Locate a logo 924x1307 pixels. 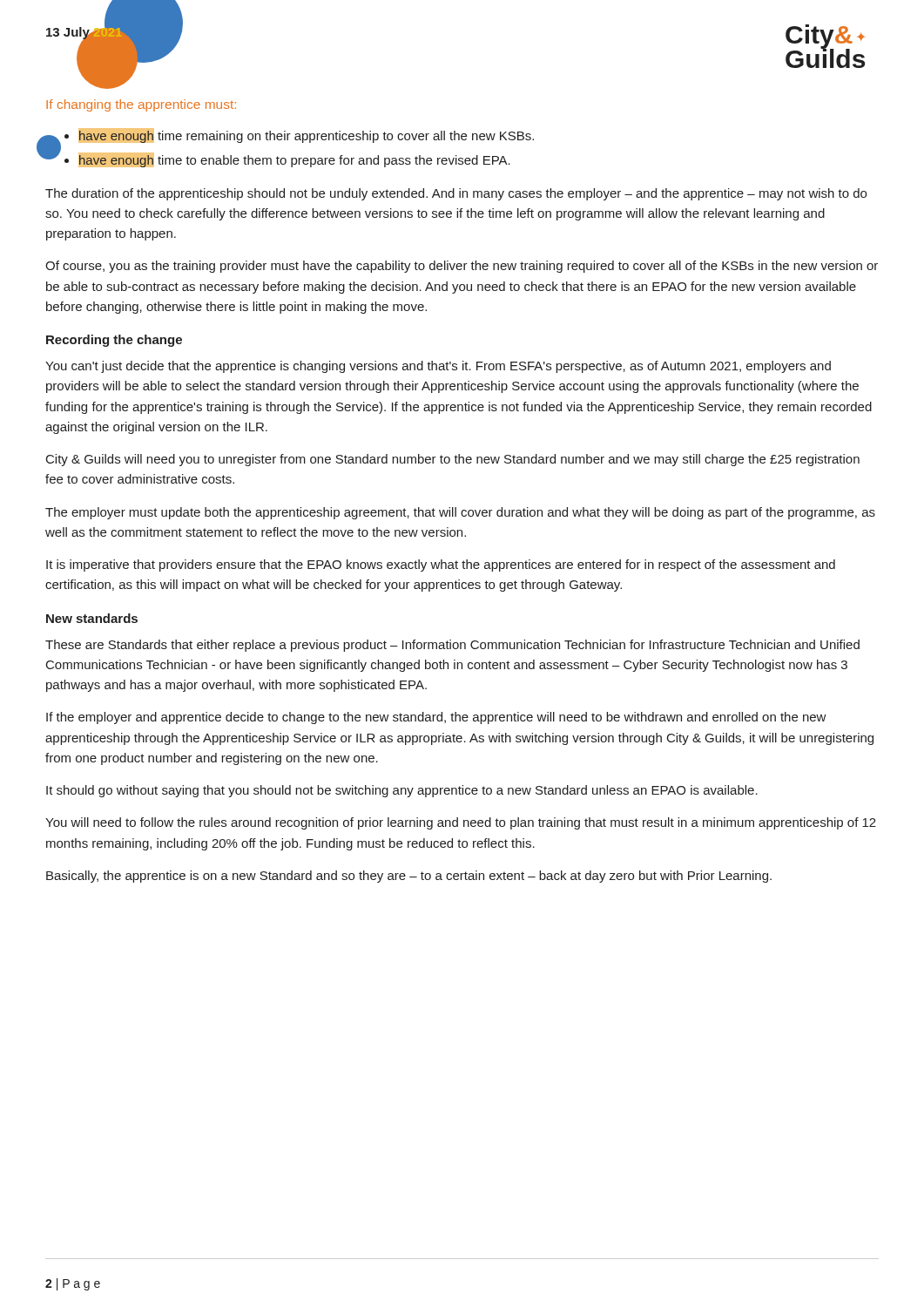tap(831, 42)
